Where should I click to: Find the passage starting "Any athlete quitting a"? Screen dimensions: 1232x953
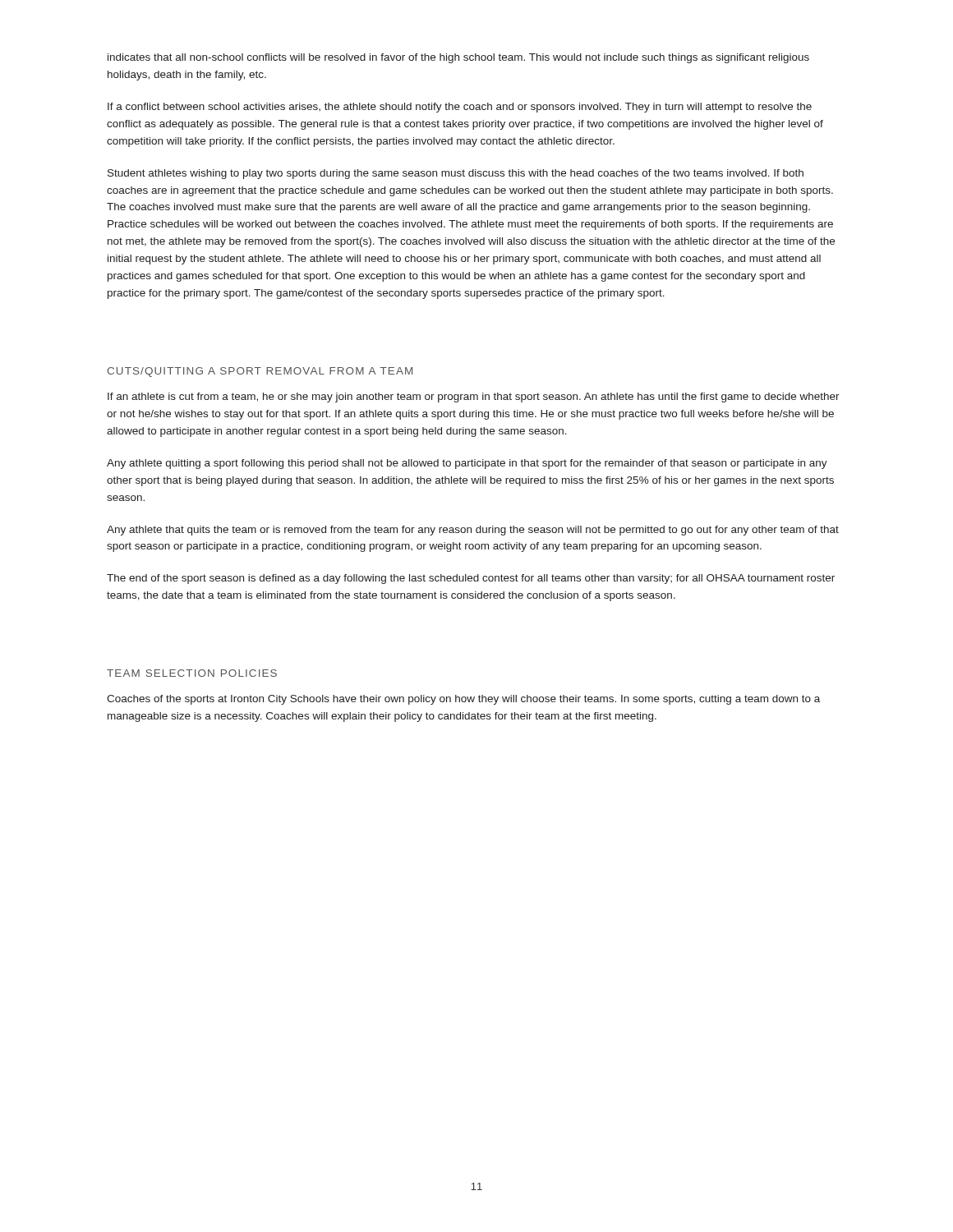coord(471,480)
